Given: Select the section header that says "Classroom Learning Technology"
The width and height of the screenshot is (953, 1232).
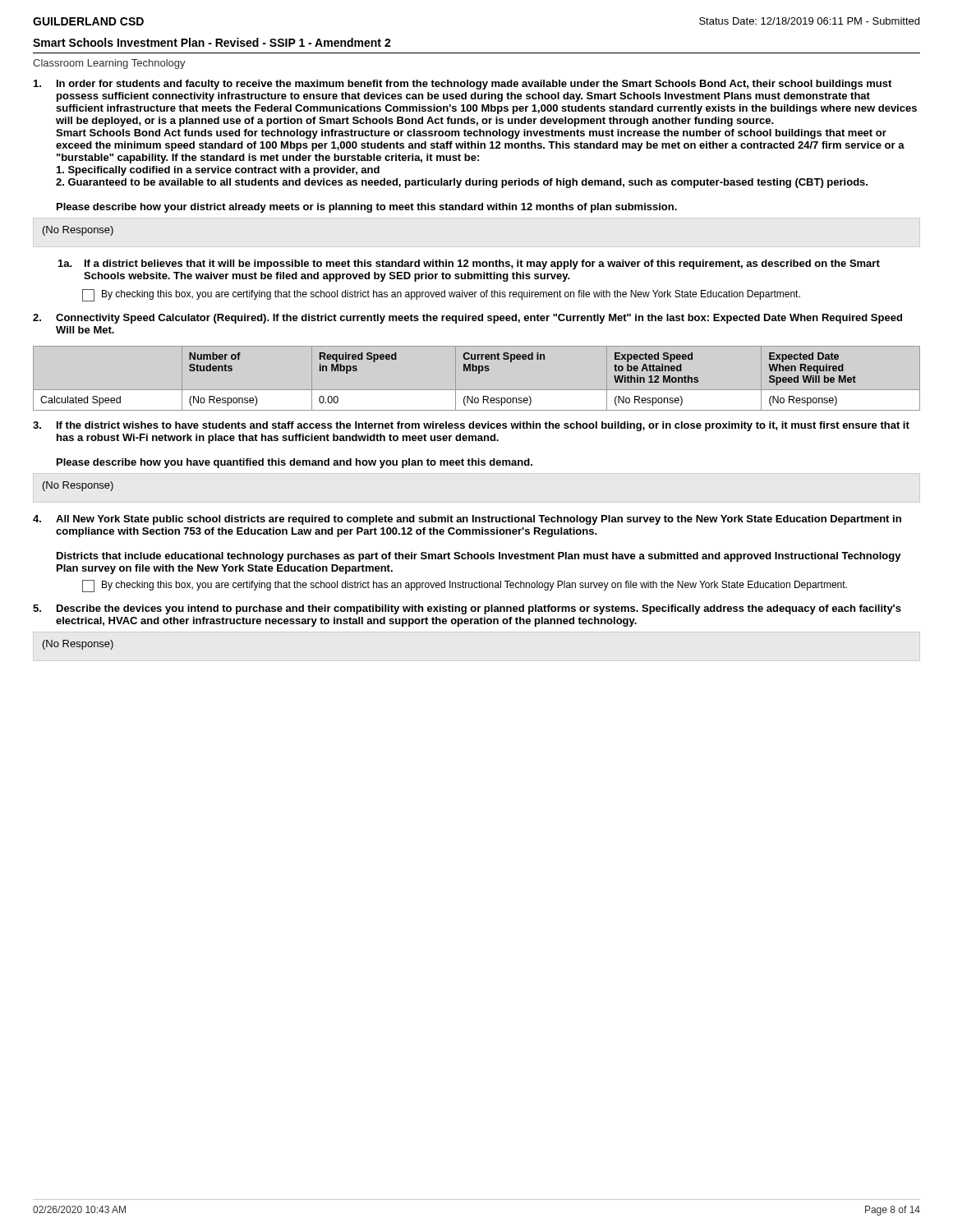Looking at the screenshot, I should (x=109, y=63).
